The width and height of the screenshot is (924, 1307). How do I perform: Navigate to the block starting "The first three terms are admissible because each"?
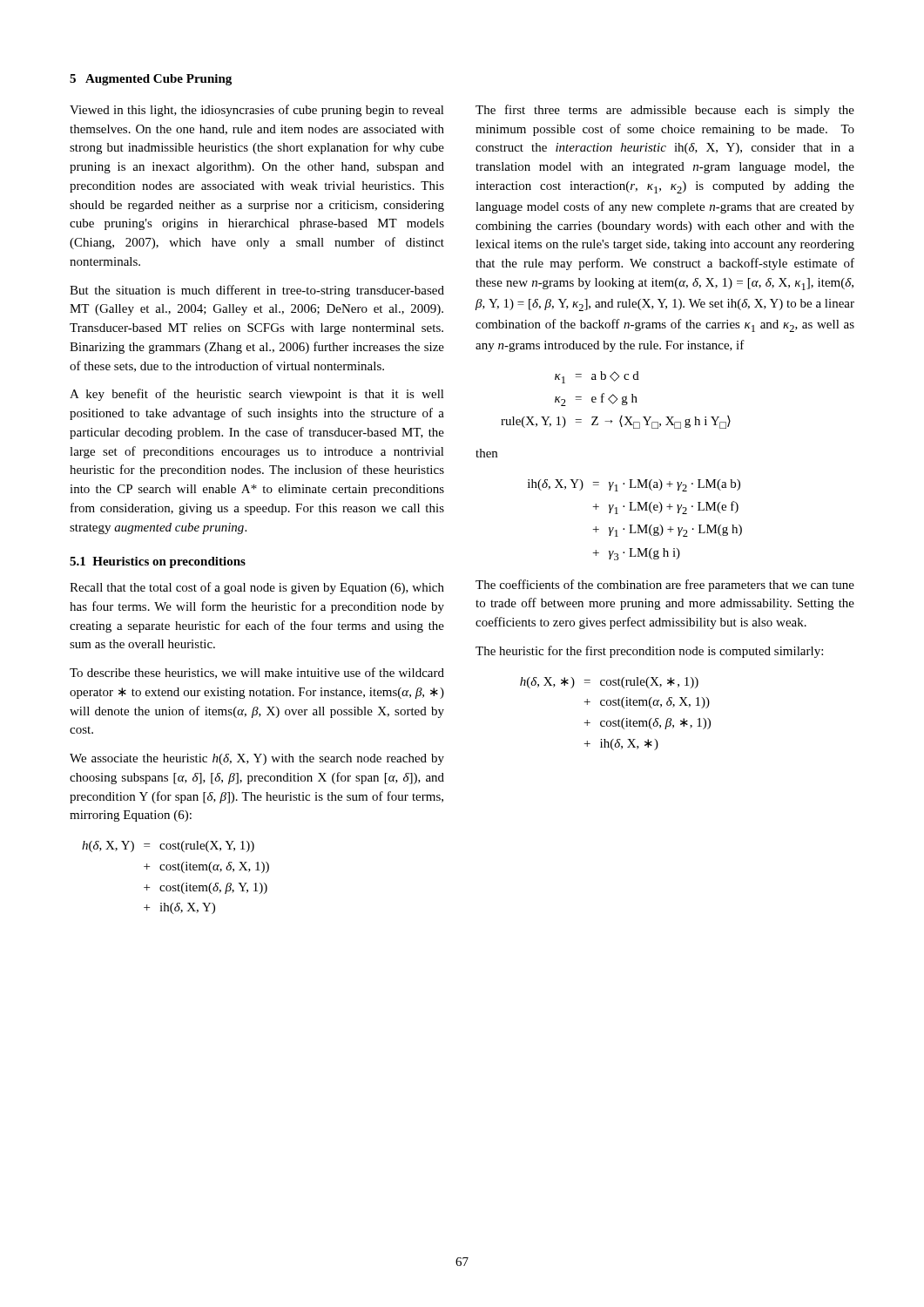point(665,228)
